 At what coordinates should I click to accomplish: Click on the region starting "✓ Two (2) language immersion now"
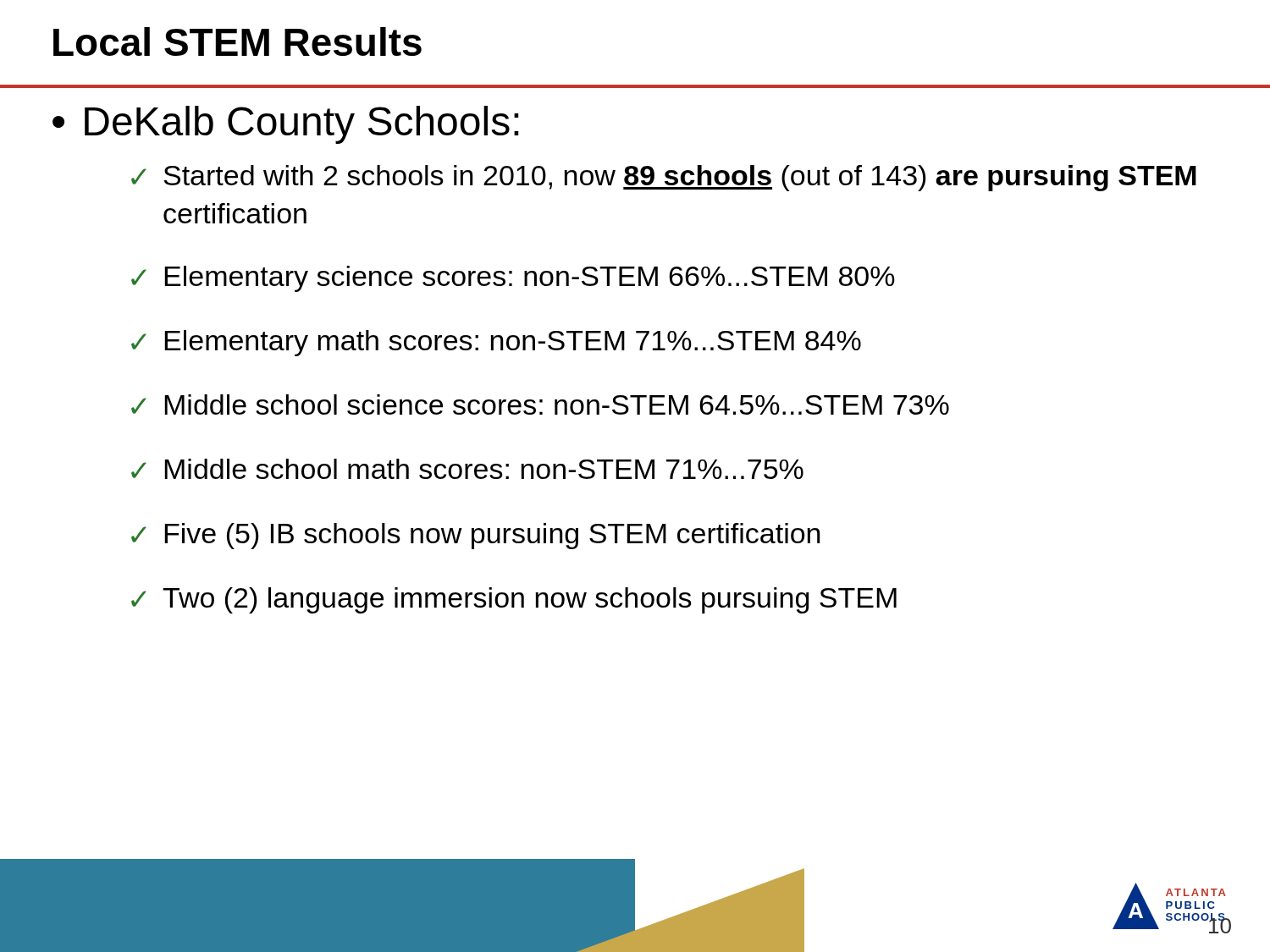513,599
